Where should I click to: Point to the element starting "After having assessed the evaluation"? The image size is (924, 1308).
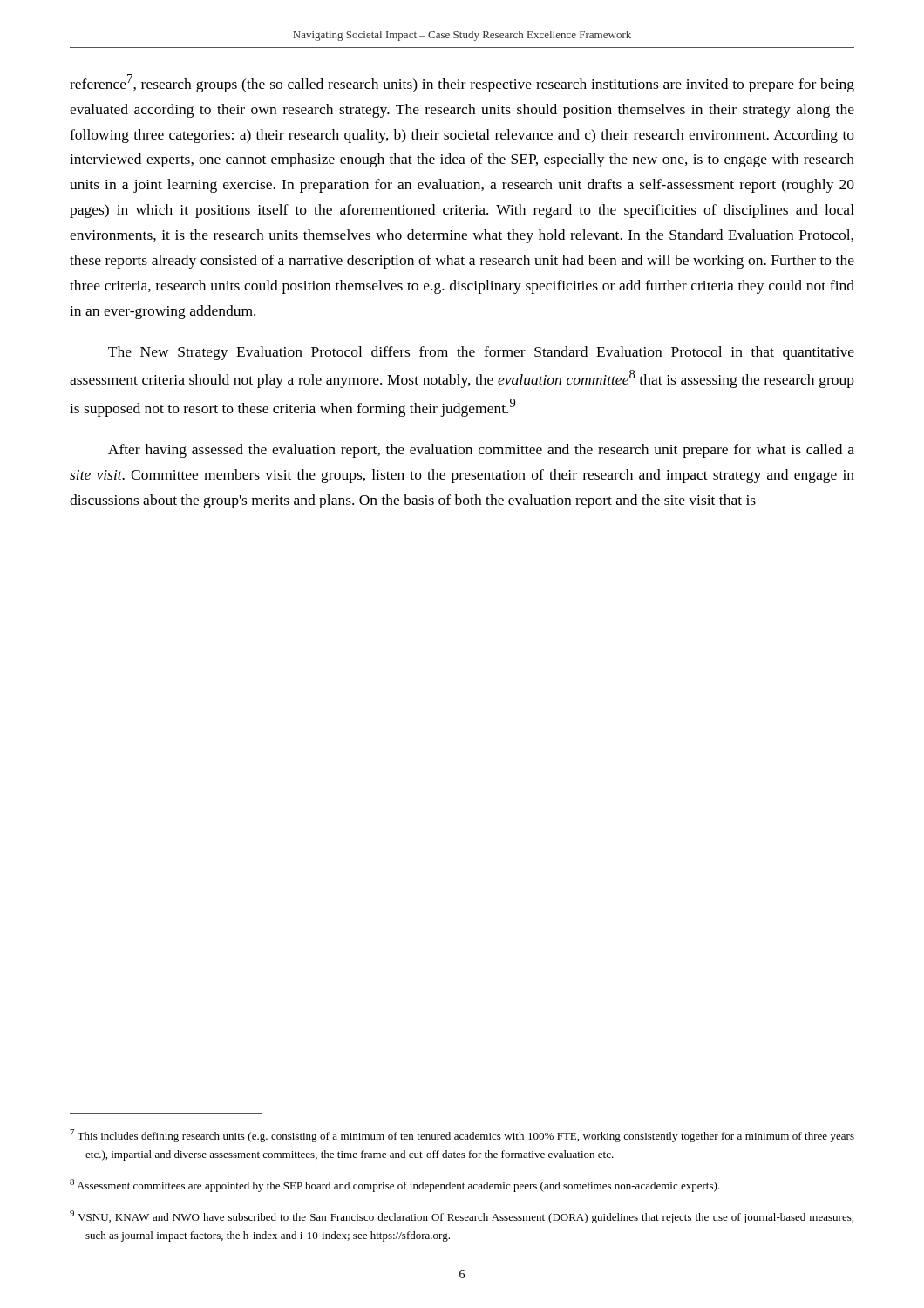pyautogui.click(x=462, y=474)
